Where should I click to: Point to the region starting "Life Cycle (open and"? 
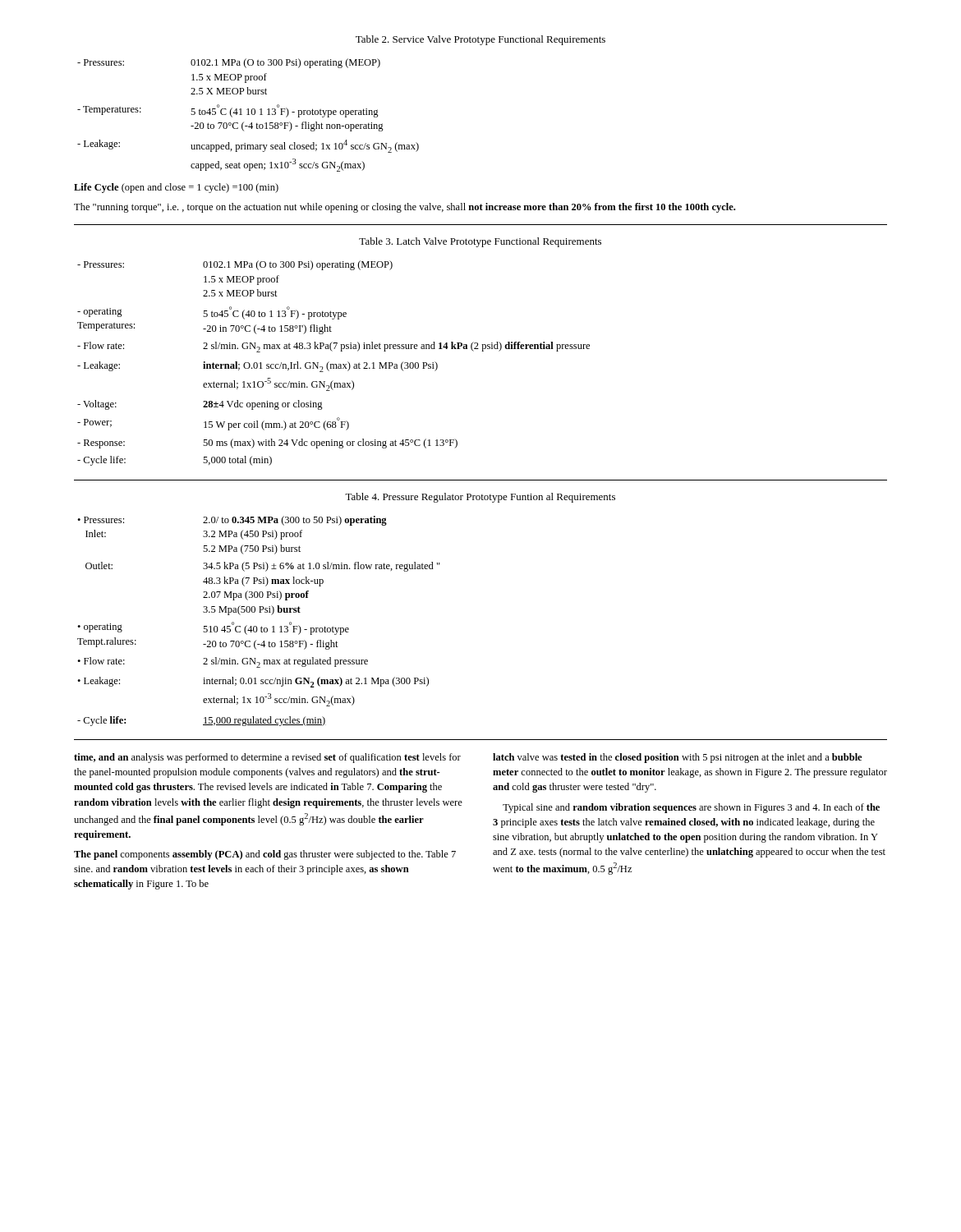click(x=176, y=187)
